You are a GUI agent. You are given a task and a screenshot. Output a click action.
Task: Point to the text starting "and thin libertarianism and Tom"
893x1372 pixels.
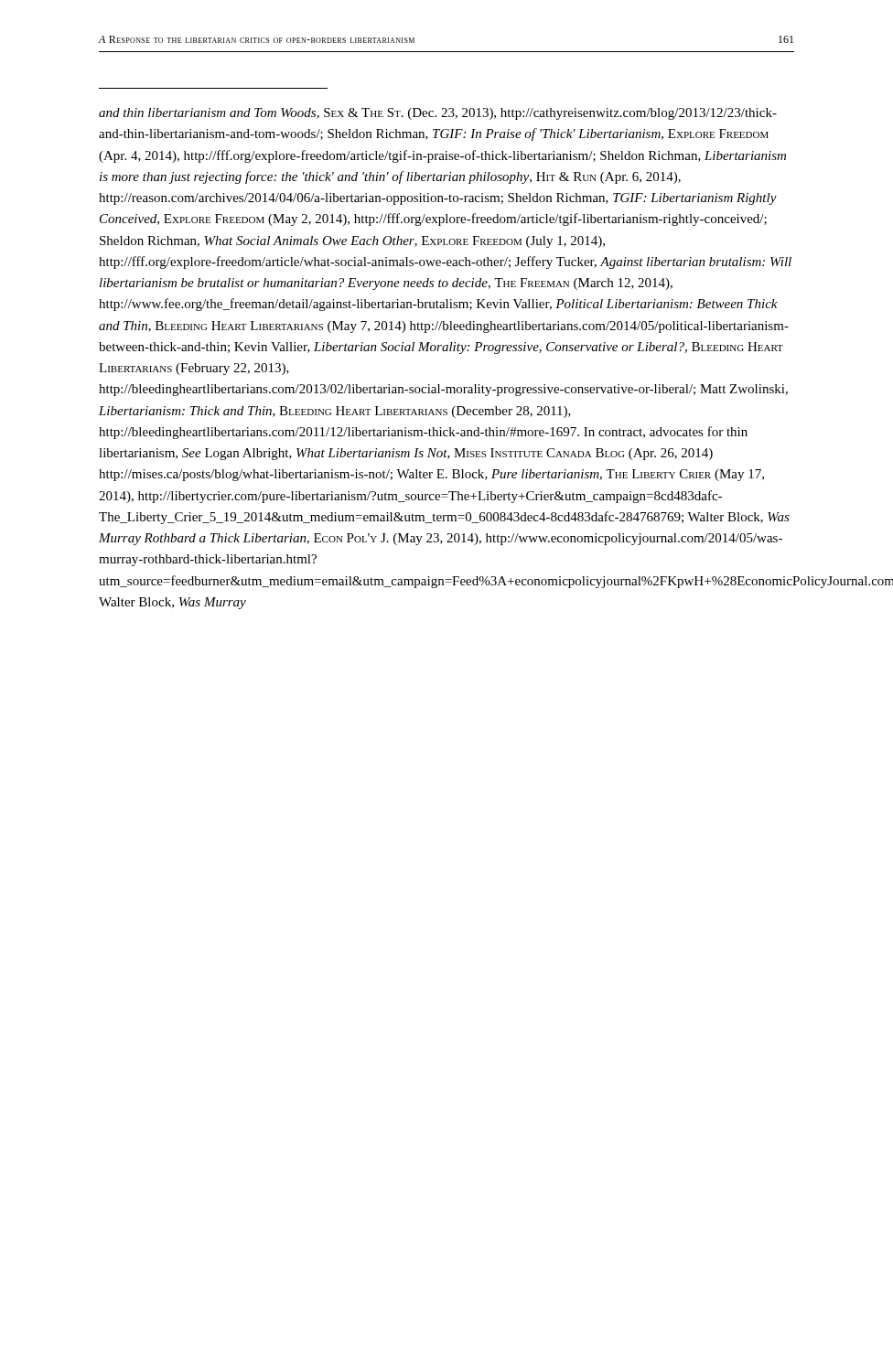(x=446, y=358)
